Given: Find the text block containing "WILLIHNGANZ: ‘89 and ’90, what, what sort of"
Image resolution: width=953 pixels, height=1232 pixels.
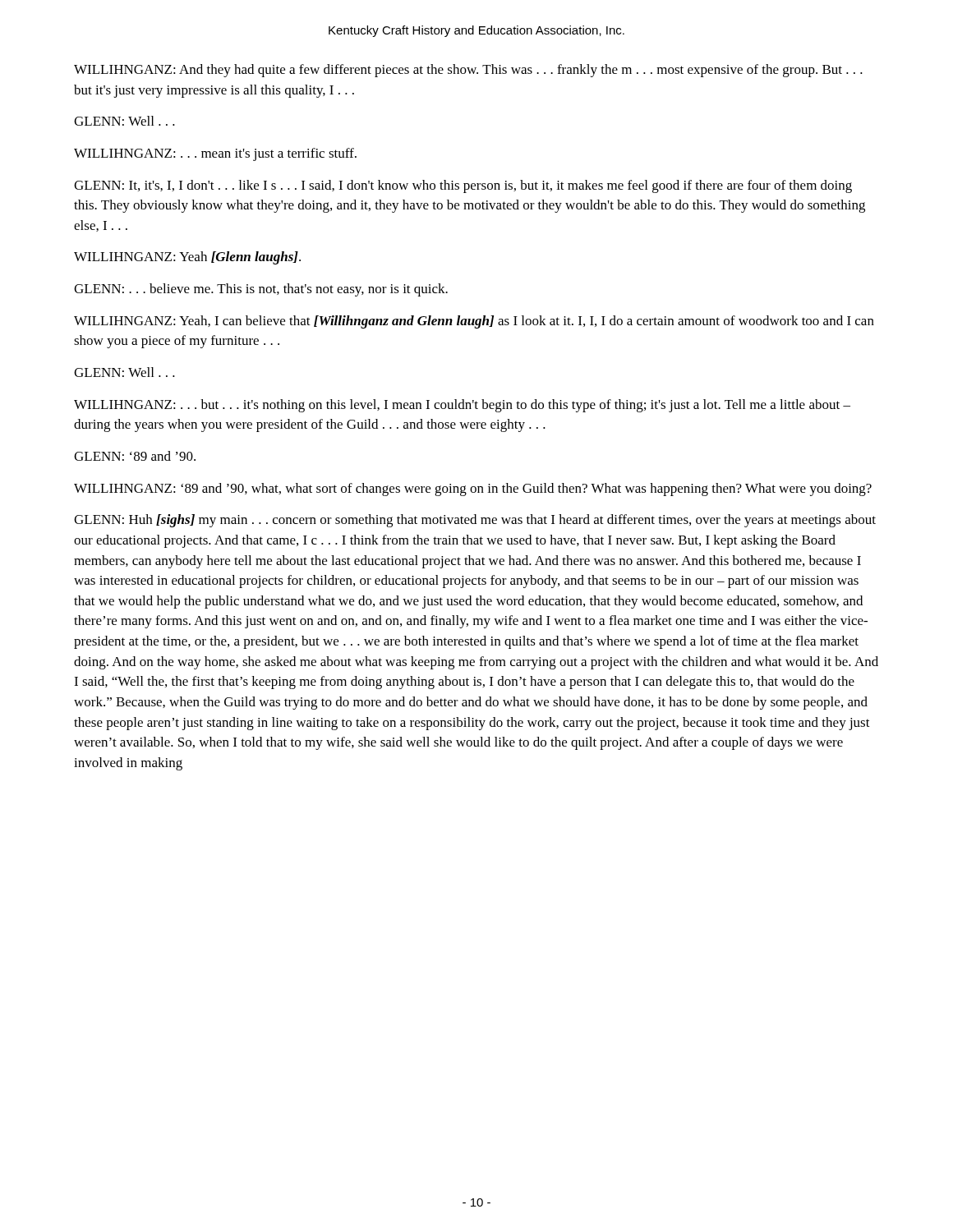Looking at the screenshot, I should pos(473,488).
